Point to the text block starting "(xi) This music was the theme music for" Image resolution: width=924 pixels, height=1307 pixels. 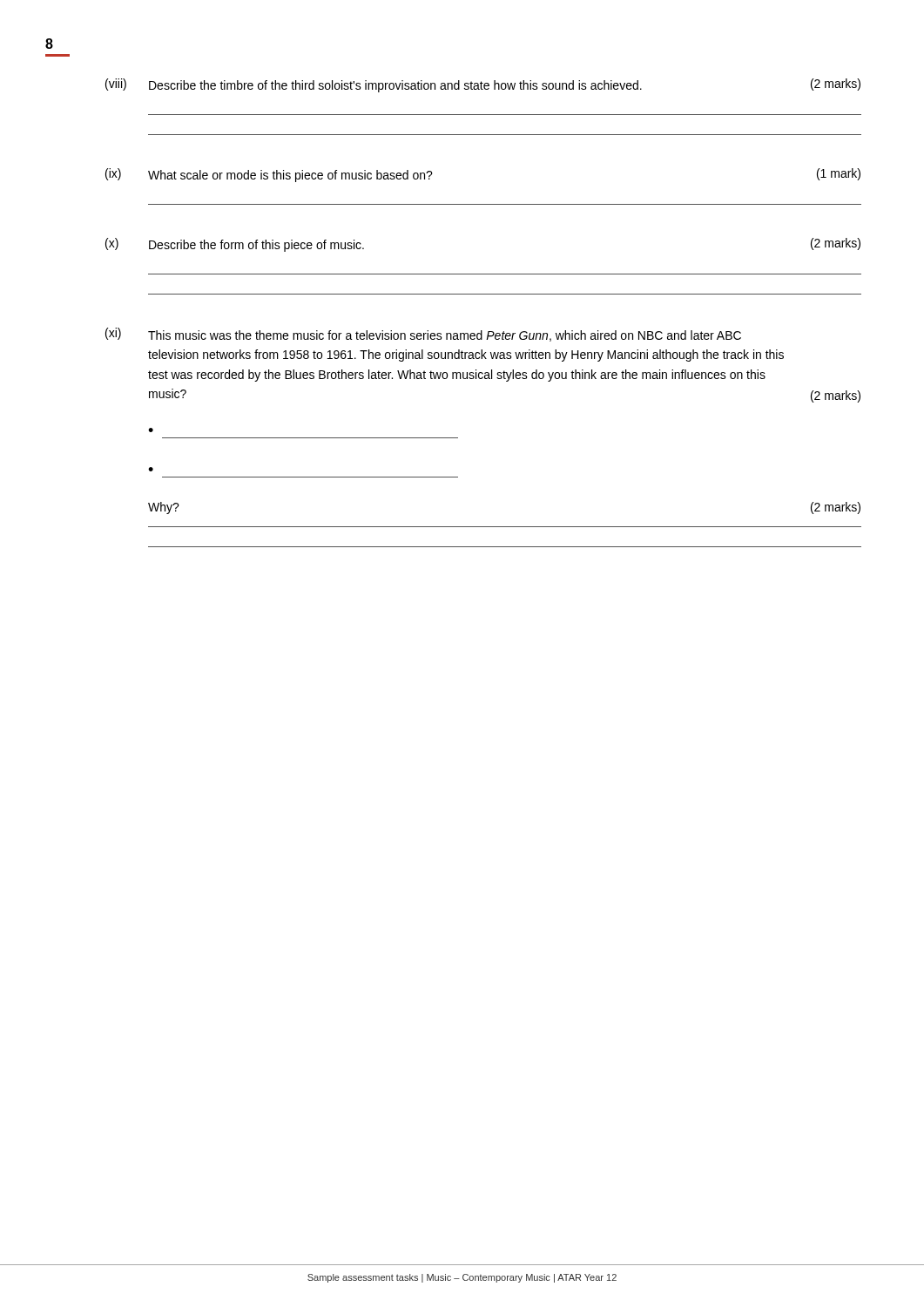[x=423, y=335]
